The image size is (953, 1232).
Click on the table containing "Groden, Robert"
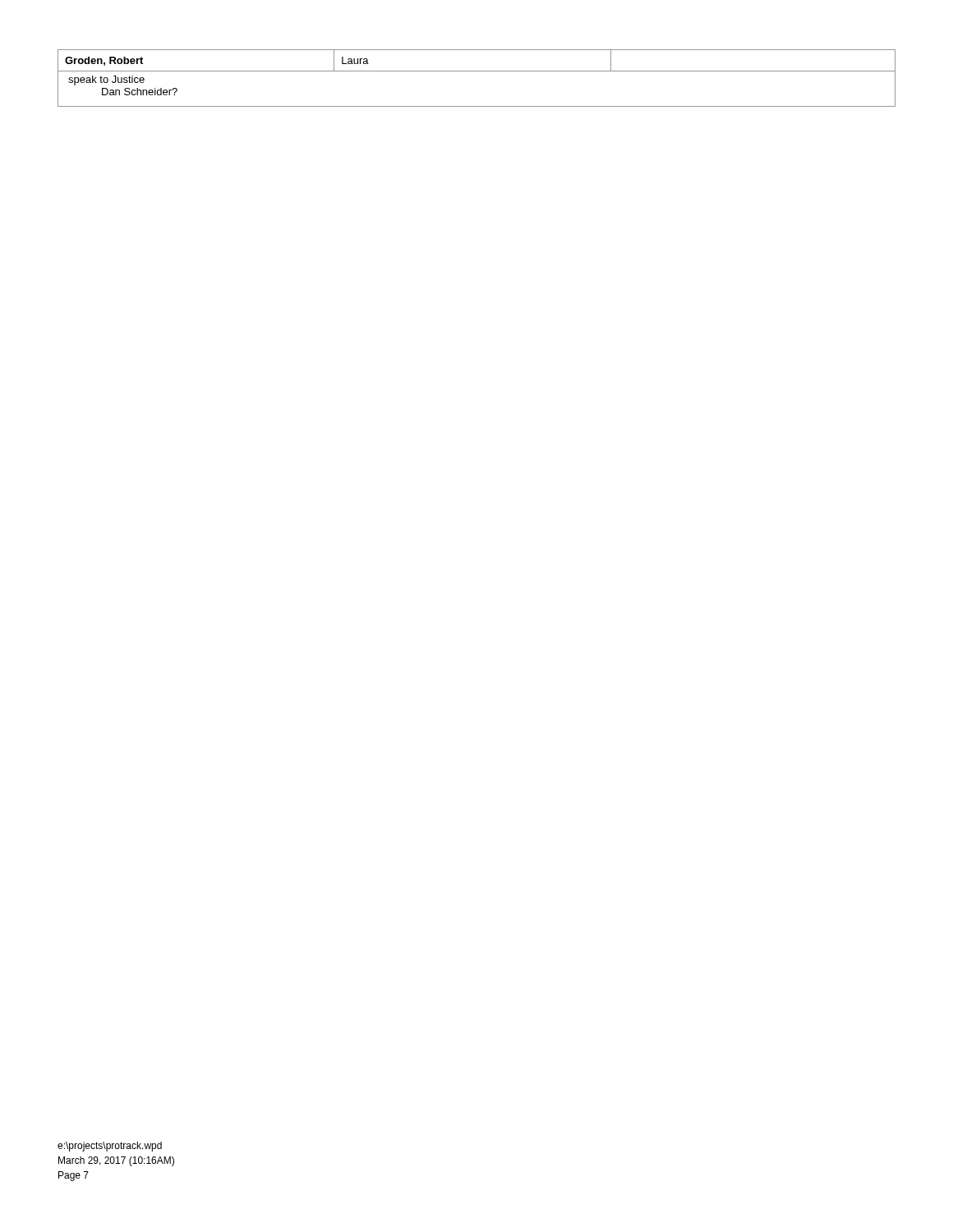tap(476, 78)
